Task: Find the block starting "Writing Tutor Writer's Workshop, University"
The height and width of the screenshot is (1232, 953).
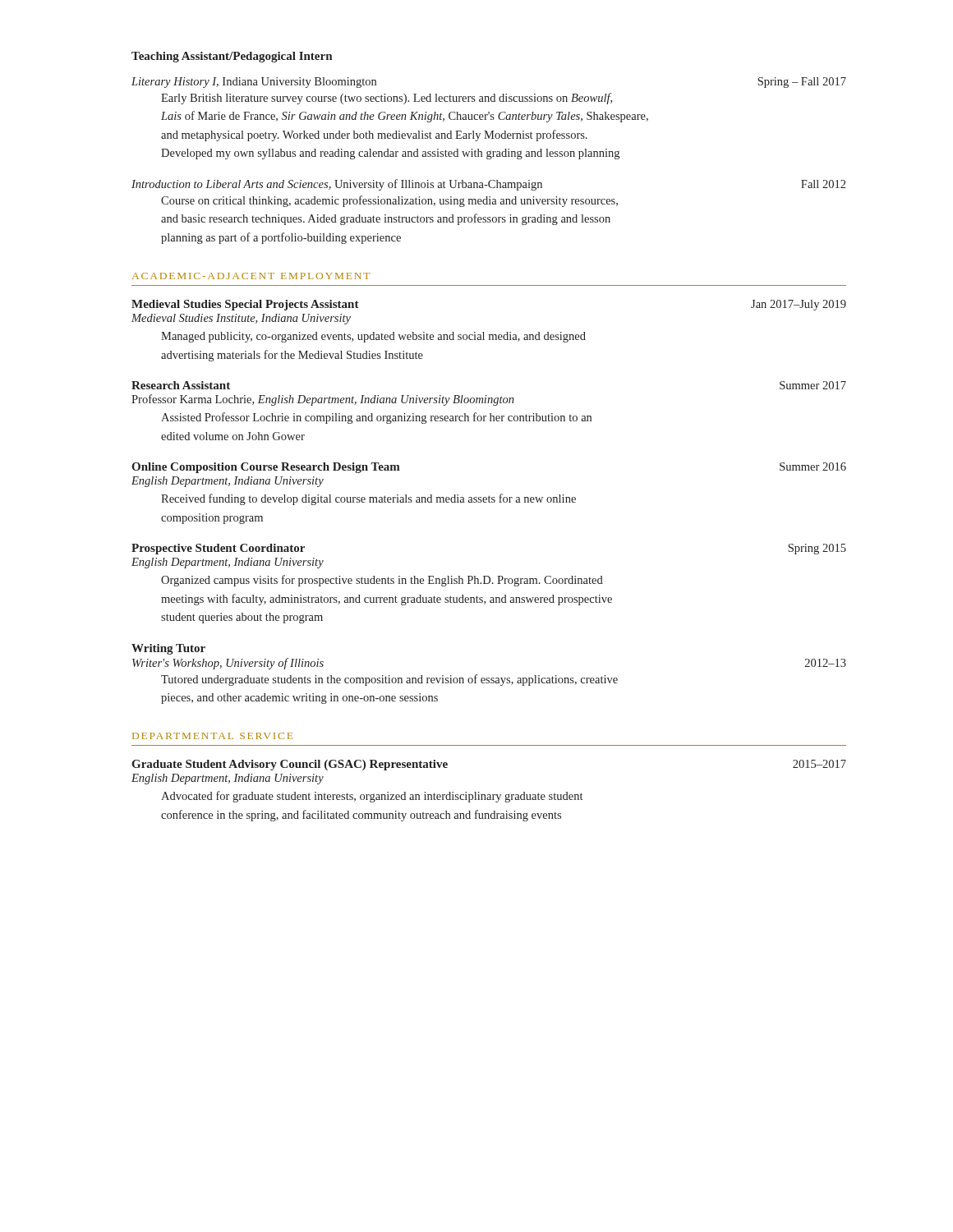Action: pyautogui.click(x=489, y=674)
